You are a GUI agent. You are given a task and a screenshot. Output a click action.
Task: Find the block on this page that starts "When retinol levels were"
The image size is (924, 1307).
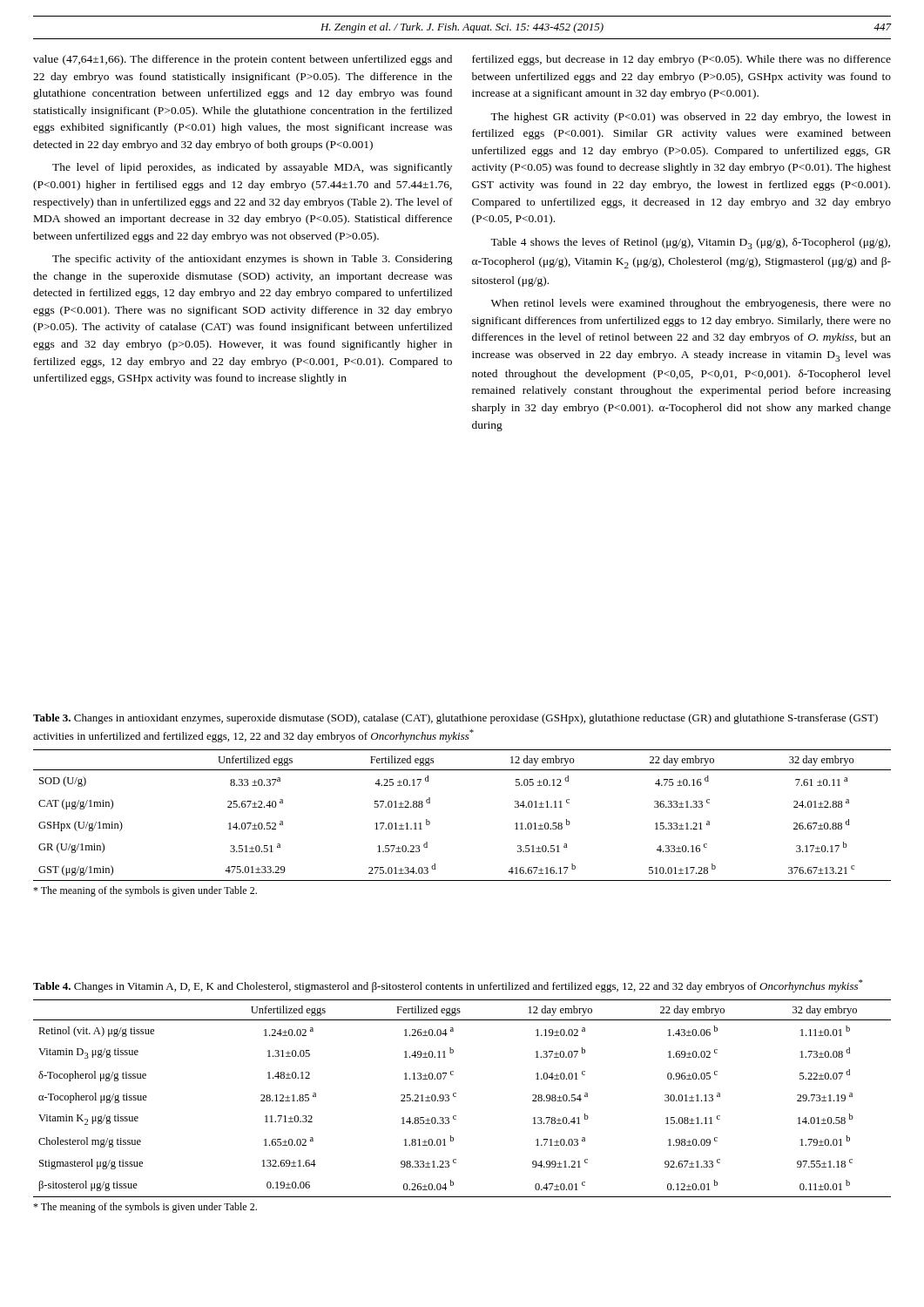[x=681, y=364]
